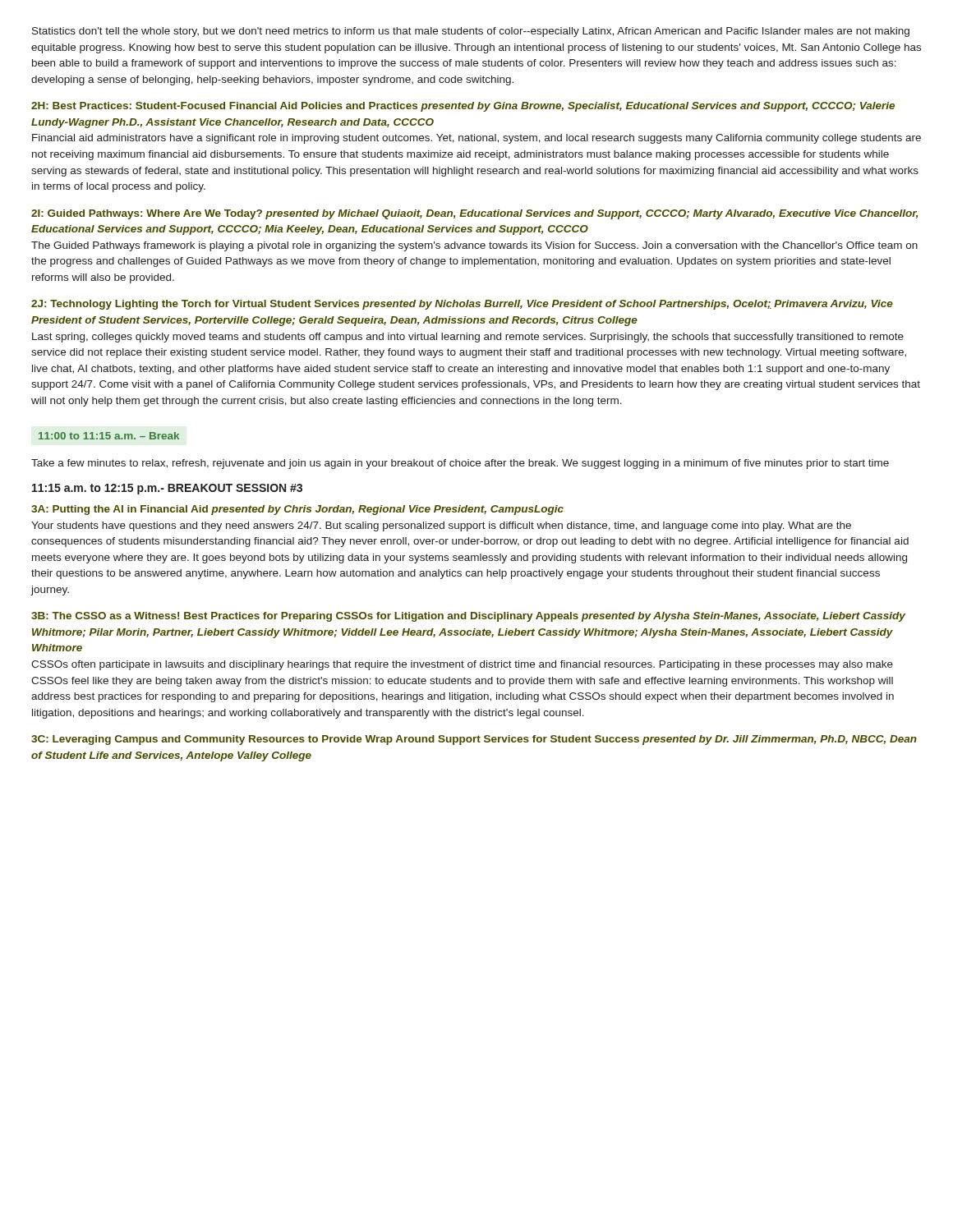The image size is (953, 1232).
Task: Click on the block starting "The Guided Pathways framework"
Action: [475, 261]
